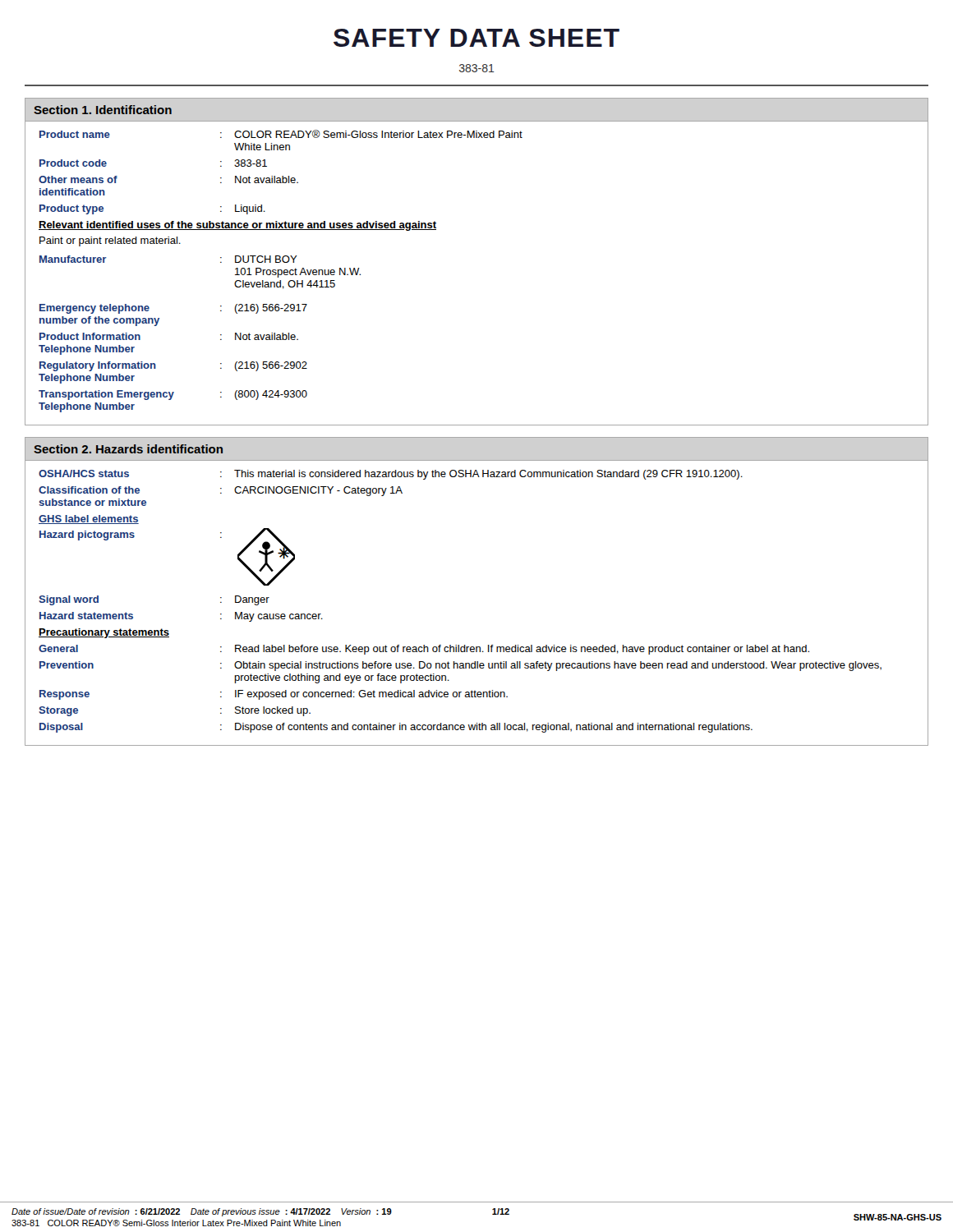Screen dimensions: 1232x953
Task: Navigate to the text starting "Emergency telephonenumber of"
Action: coord(90,309)
